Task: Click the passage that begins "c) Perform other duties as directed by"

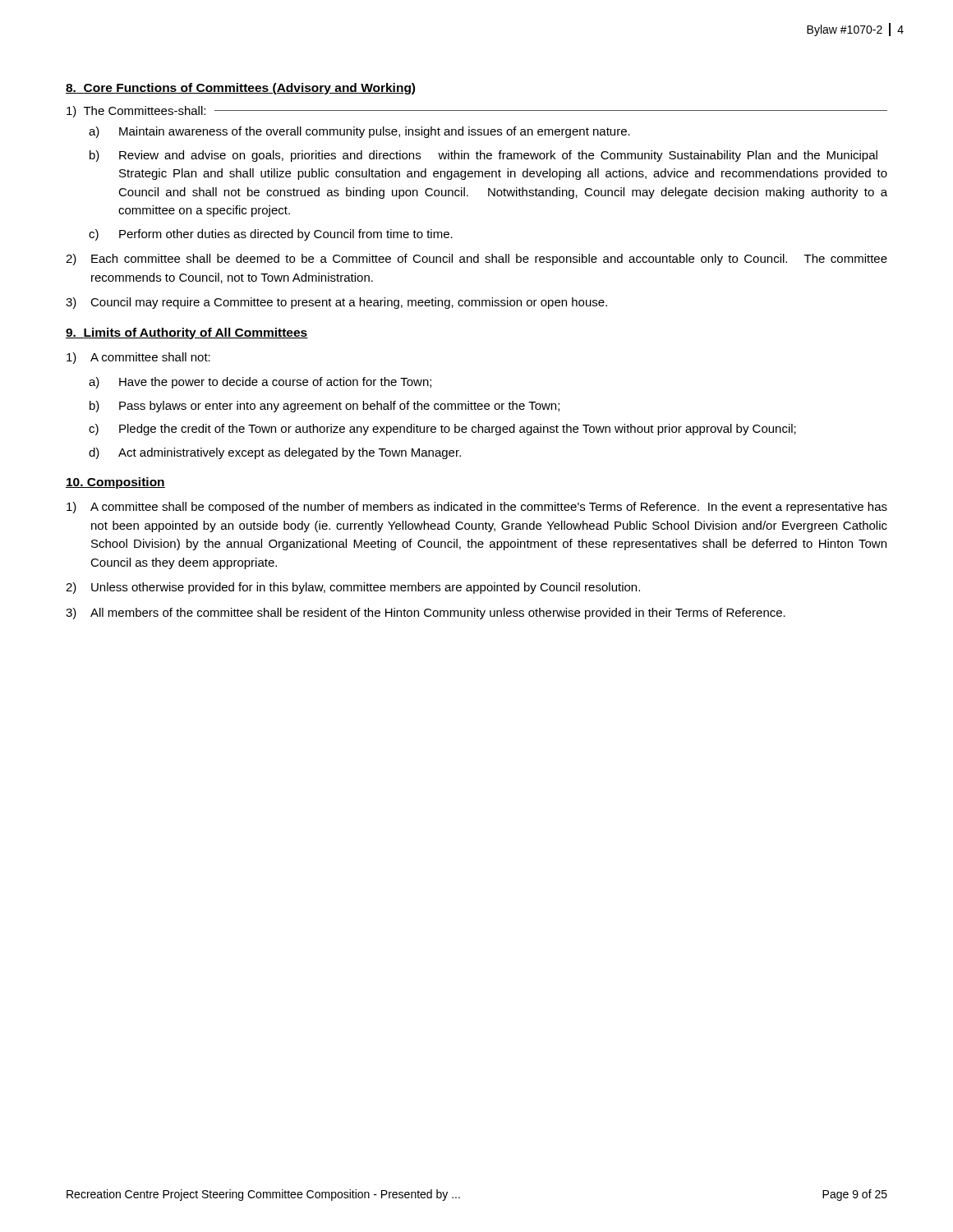Action: coord(271,235)
